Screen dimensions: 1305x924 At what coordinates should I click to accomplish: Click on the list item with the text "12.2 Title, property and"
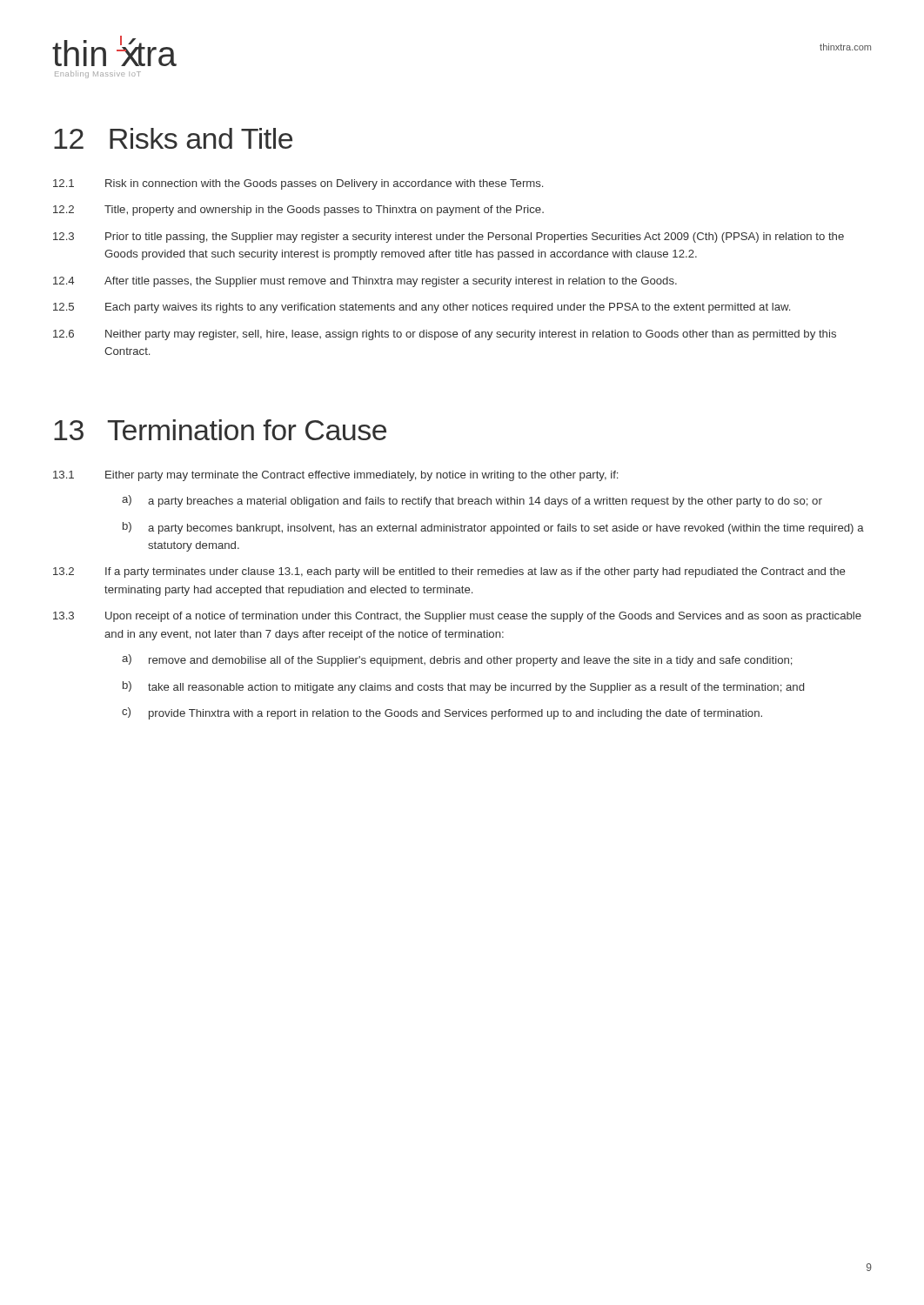point(462,210)
